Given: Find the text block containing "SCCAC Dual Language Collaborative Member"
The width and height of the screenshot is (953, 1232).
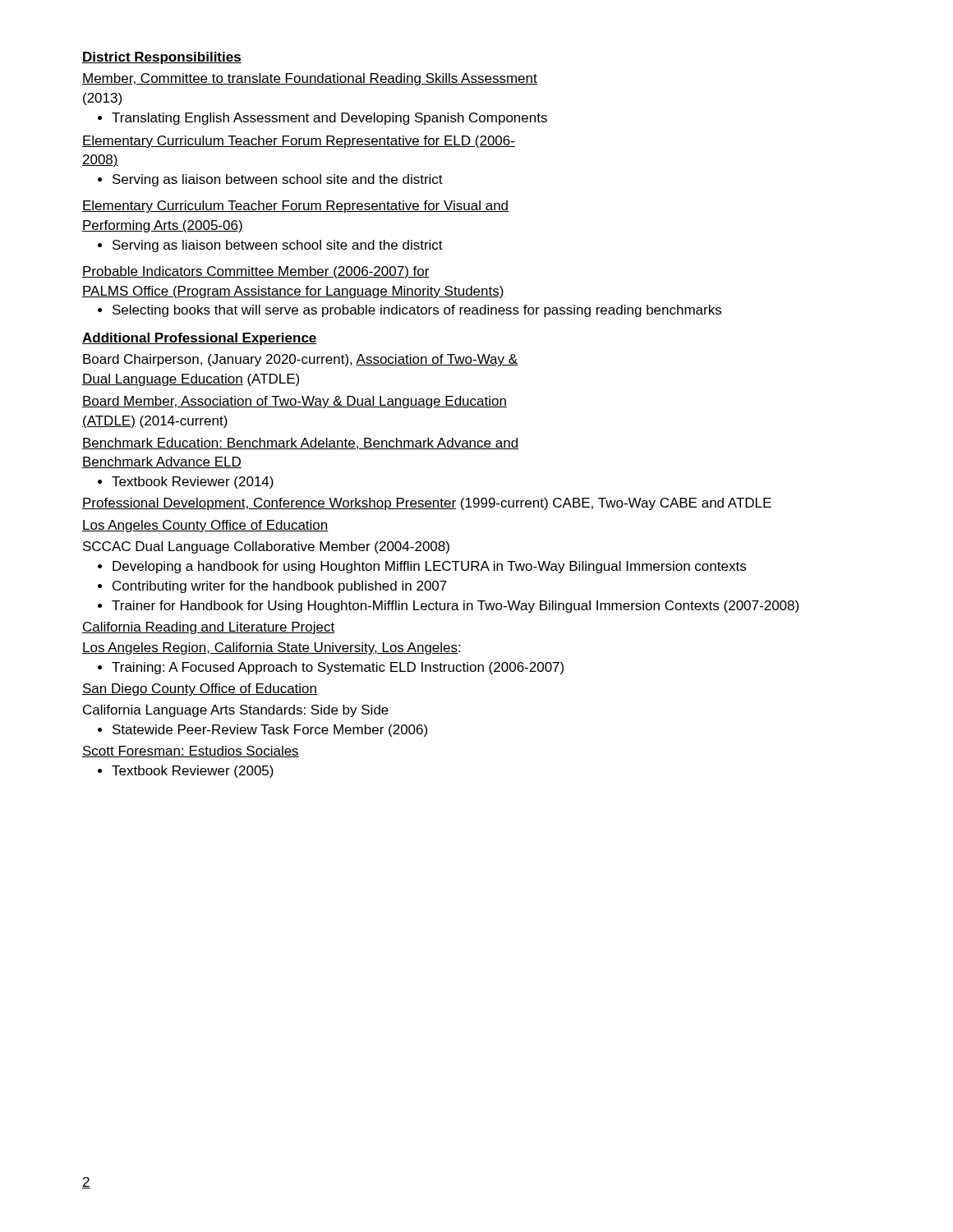Looking at the screenshot, I should (x=266, y=546).
